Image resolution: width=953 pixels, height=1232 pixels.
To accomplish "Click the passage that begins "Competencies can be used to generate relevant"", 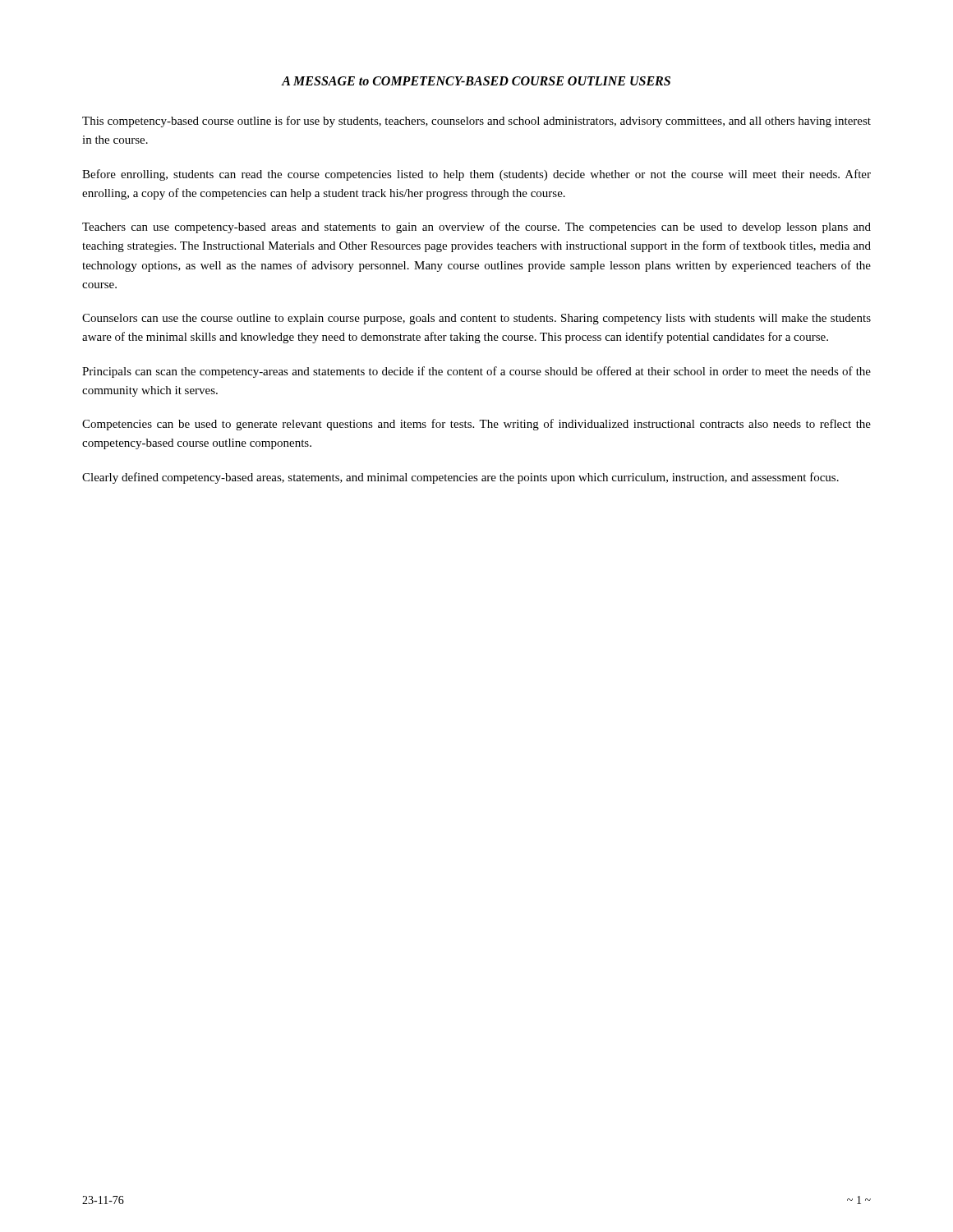I will point(476,433).
